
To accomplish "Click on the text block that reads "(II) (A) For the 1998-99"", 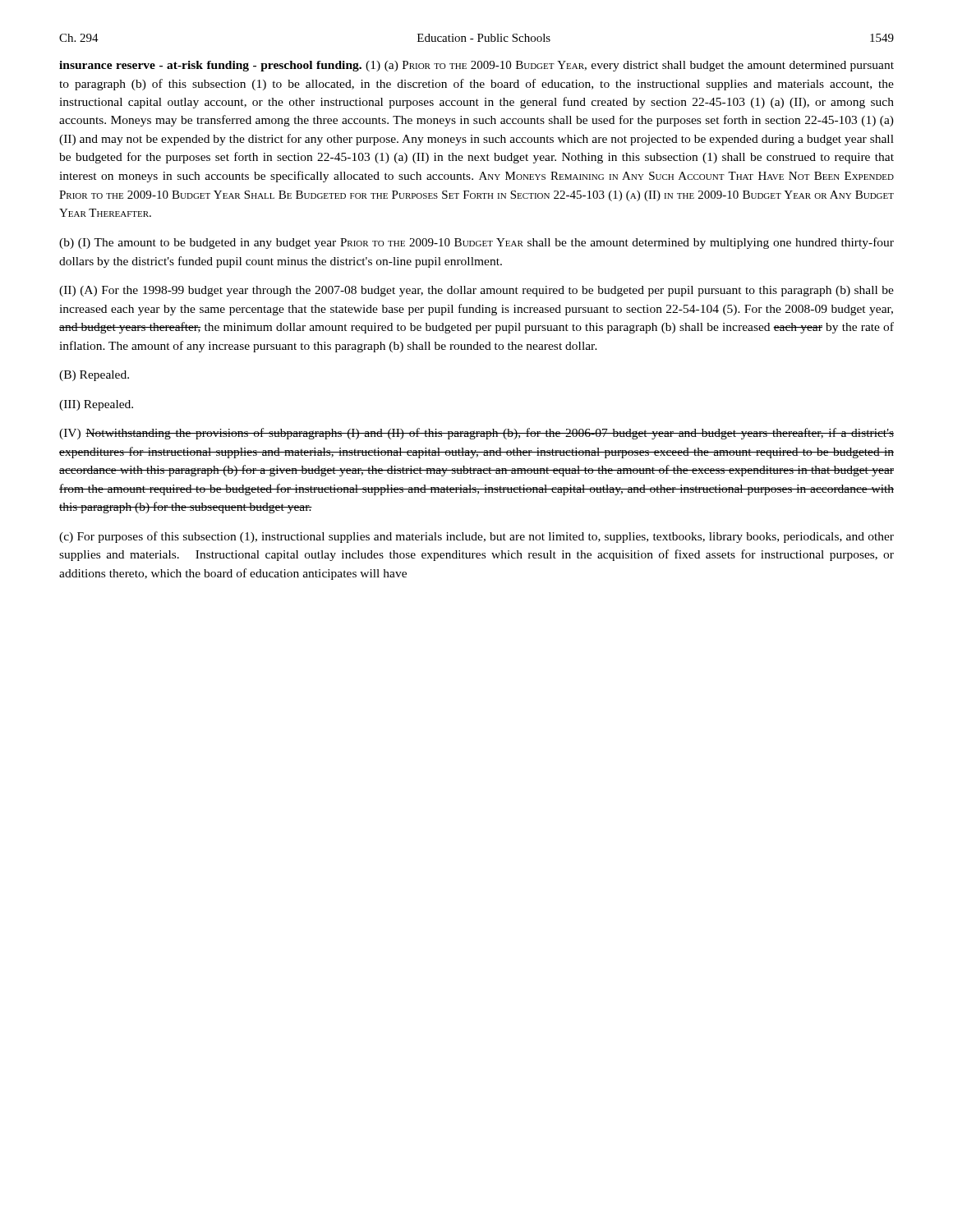I will [x=476, y=318].
